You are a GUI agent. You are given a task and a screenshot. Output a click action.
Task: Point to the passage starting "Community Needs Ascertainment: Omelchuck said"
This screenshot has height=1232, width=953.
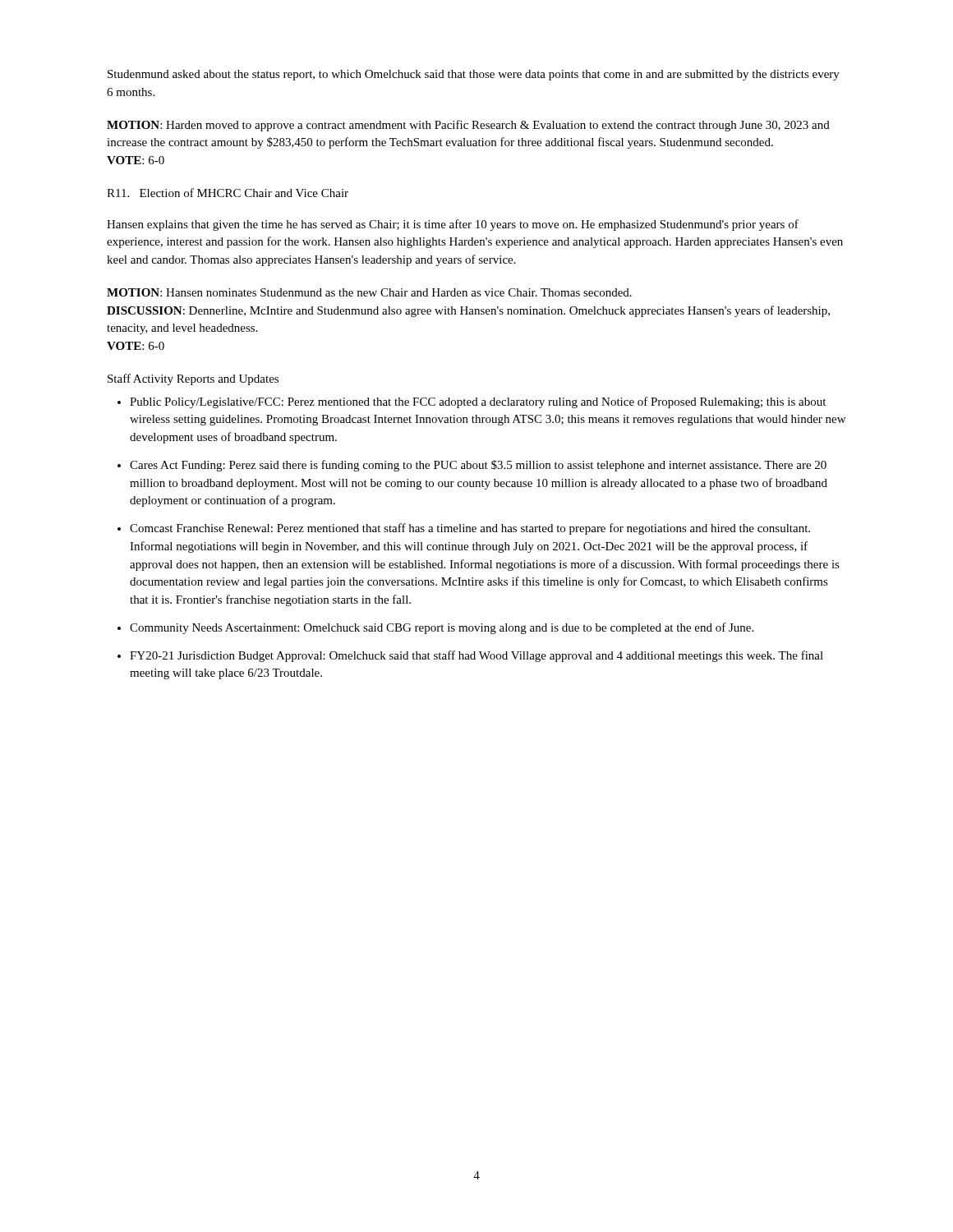[442, 627]
